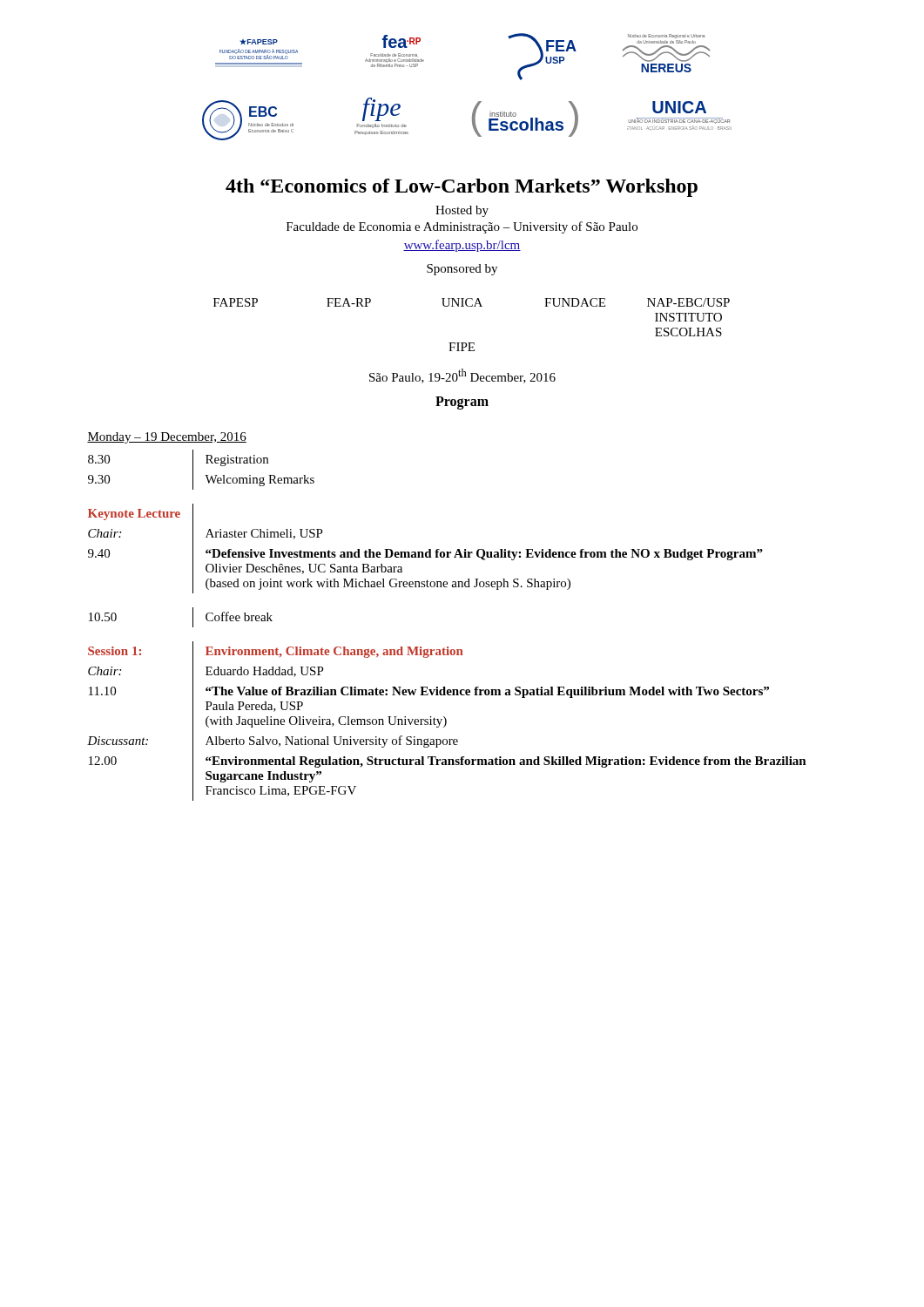924x1307 pixels.
Task: Where does it say "FAPESP FEA-RP UNICA FUNDACE NAP-EBC/USPINSTITUTOESCOLHAS FIPE"?
Action: click(472, 302)
